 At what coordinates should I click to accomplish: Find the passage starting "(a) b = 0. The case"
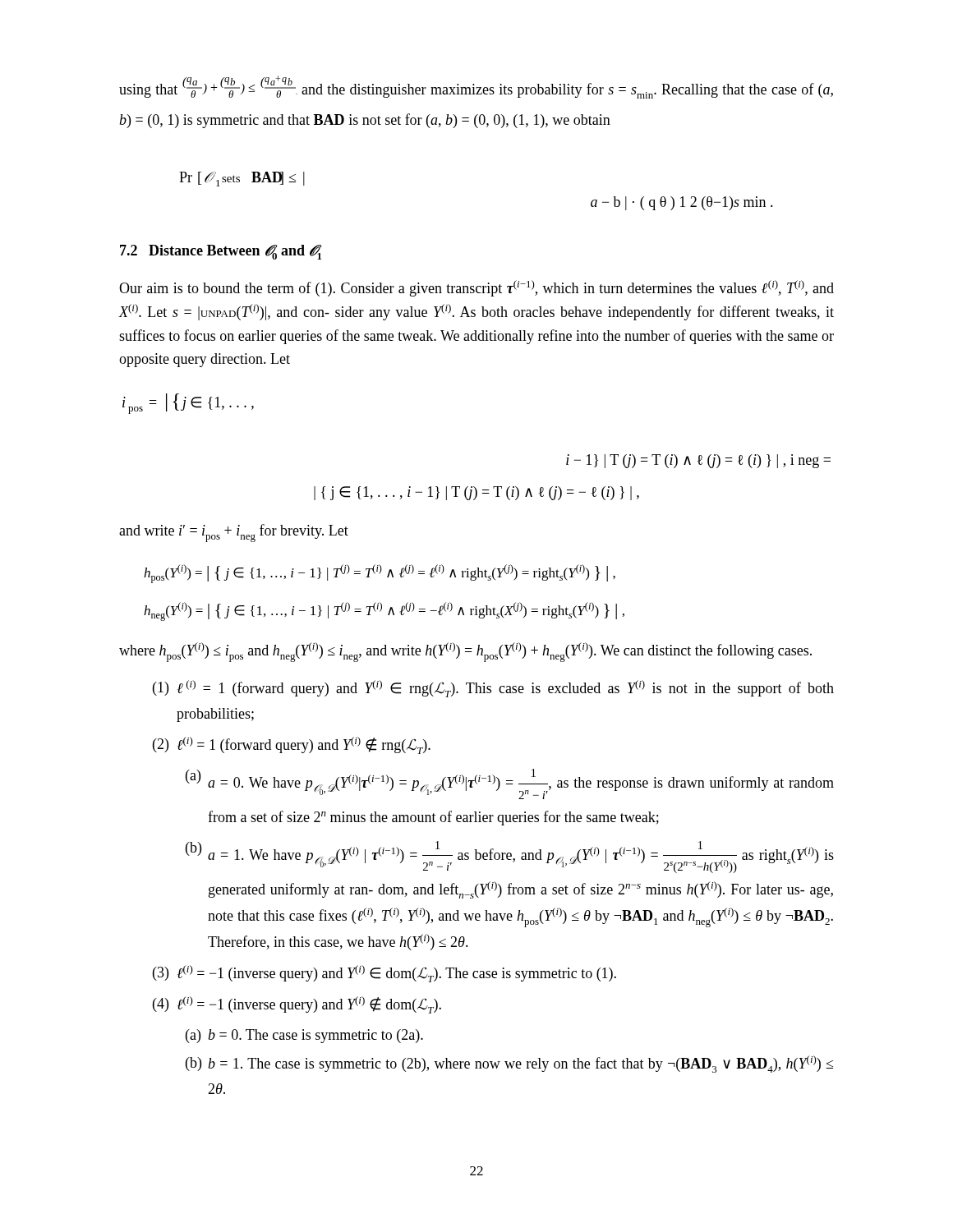[x=304, y=1035]
